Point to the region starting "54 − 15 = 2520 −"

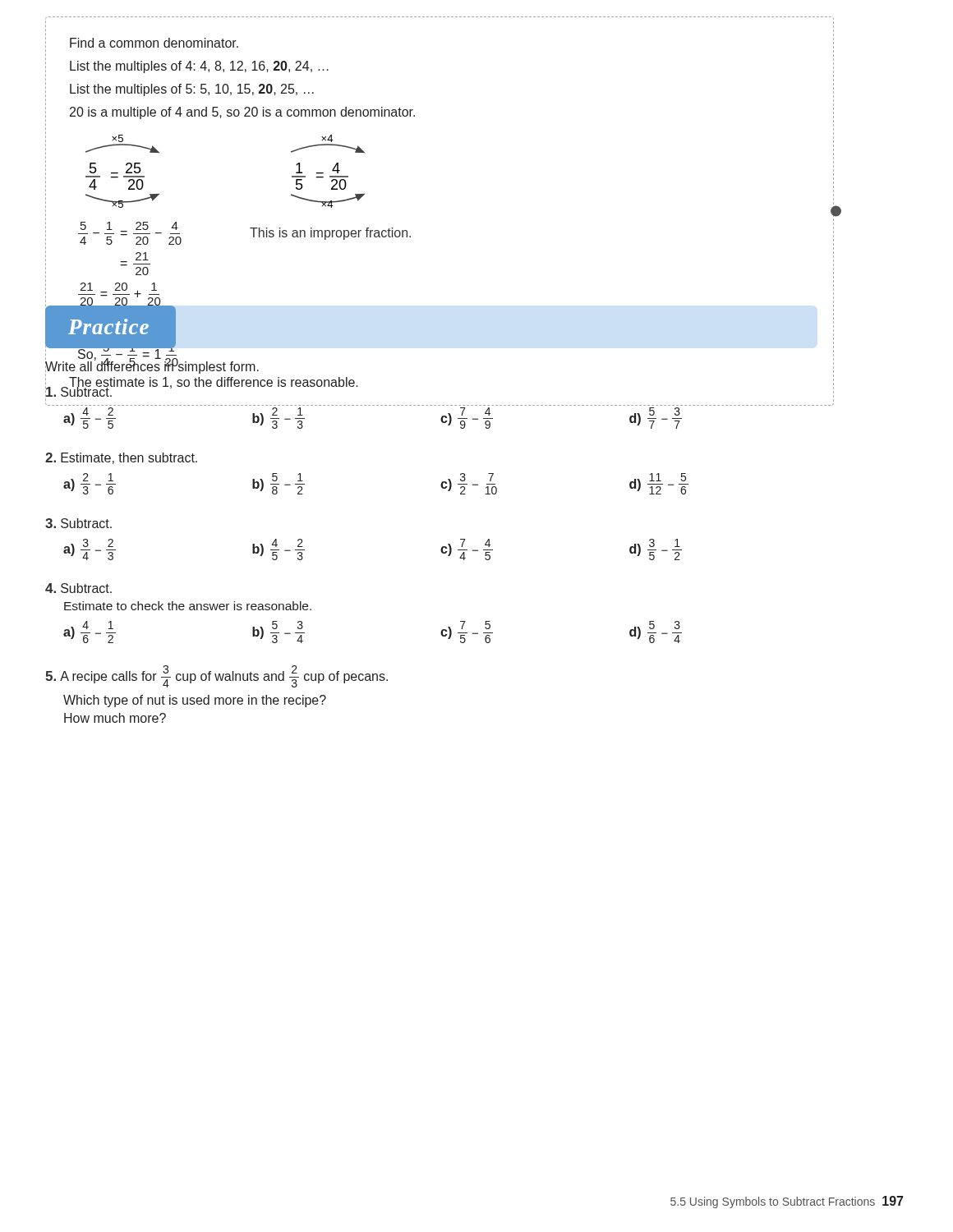coord(142,234)
